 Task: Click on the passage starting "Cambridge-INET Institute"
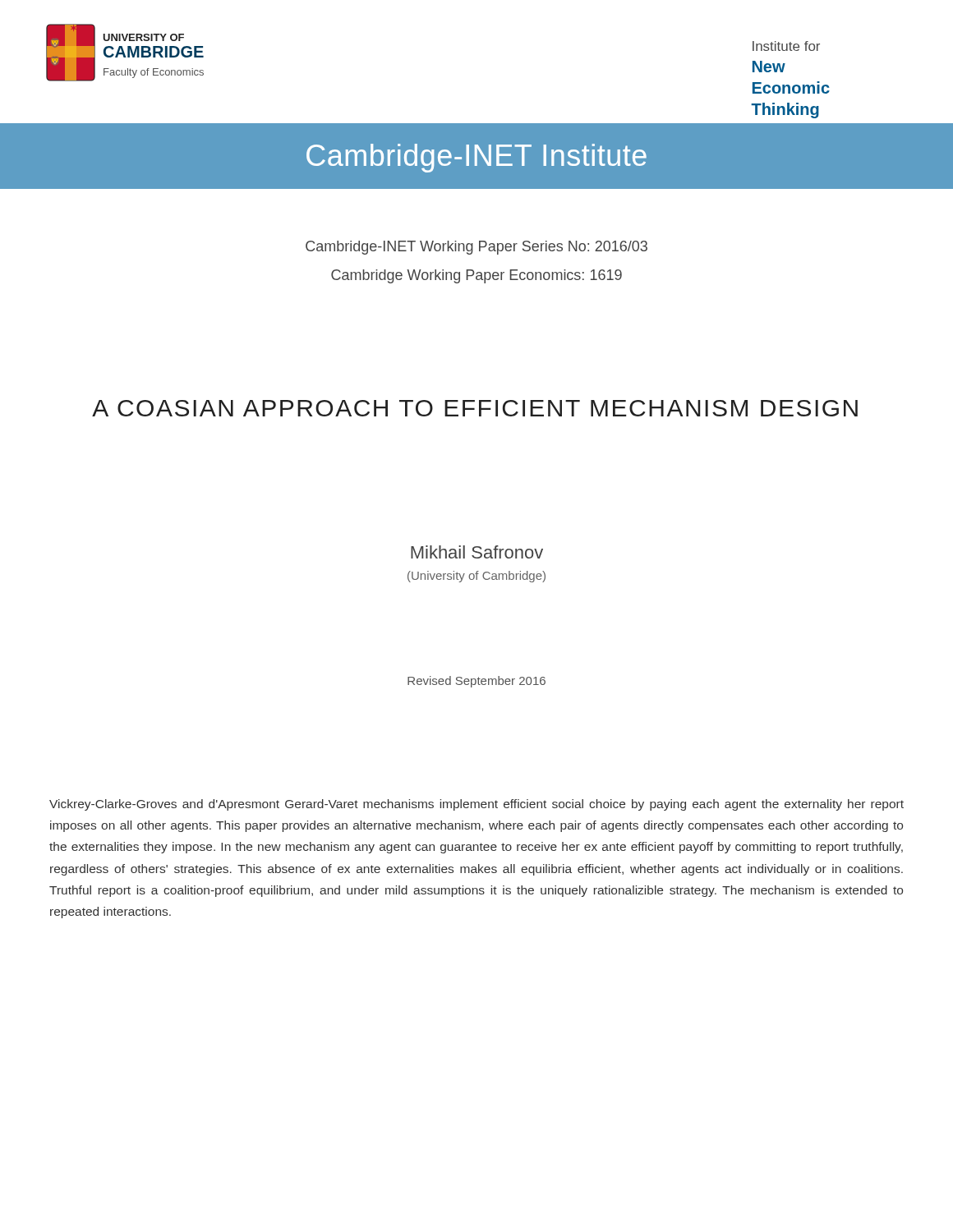point(476,156)
